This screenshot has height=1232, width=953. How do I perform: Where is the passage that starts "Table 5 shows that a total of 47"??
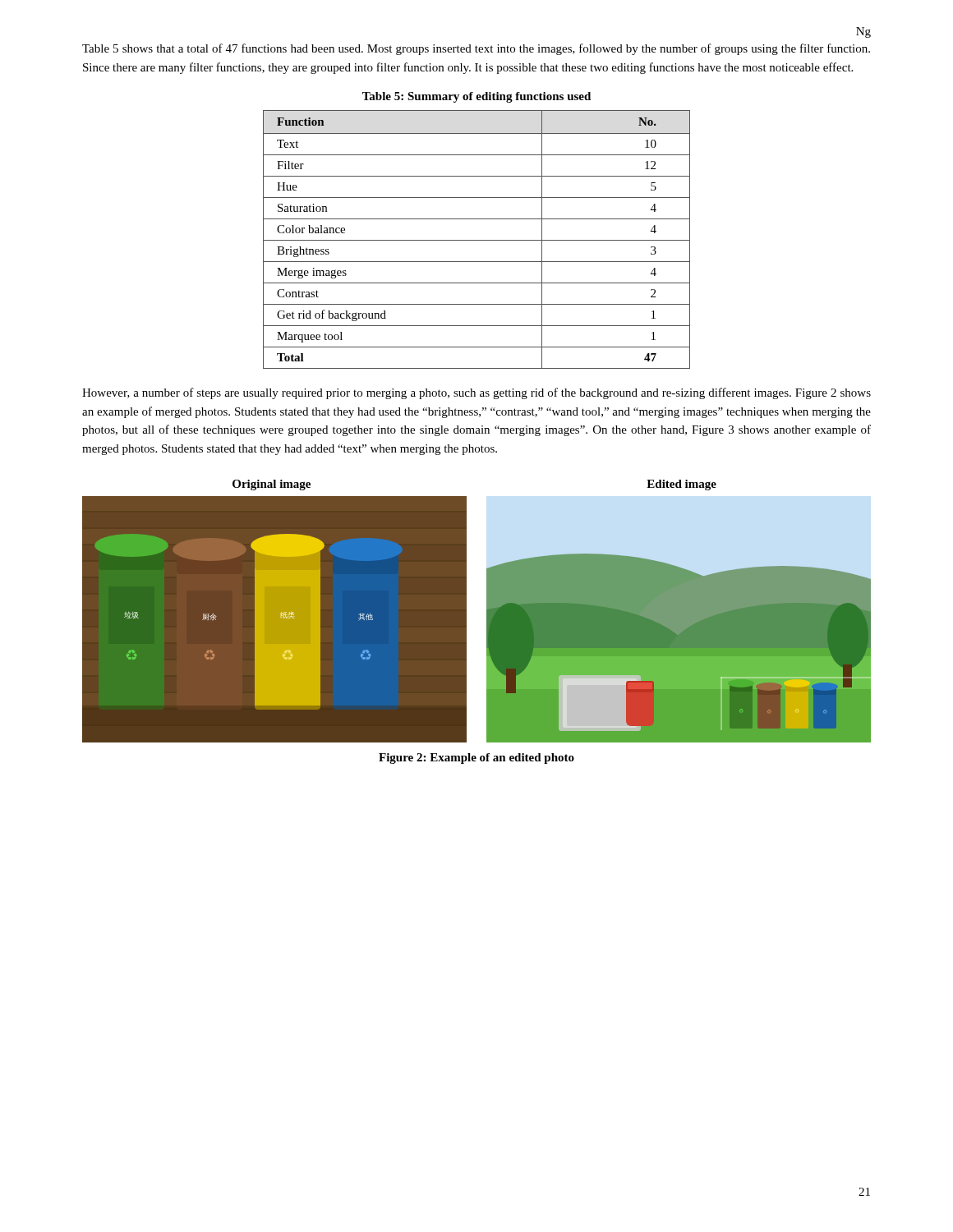476,58
